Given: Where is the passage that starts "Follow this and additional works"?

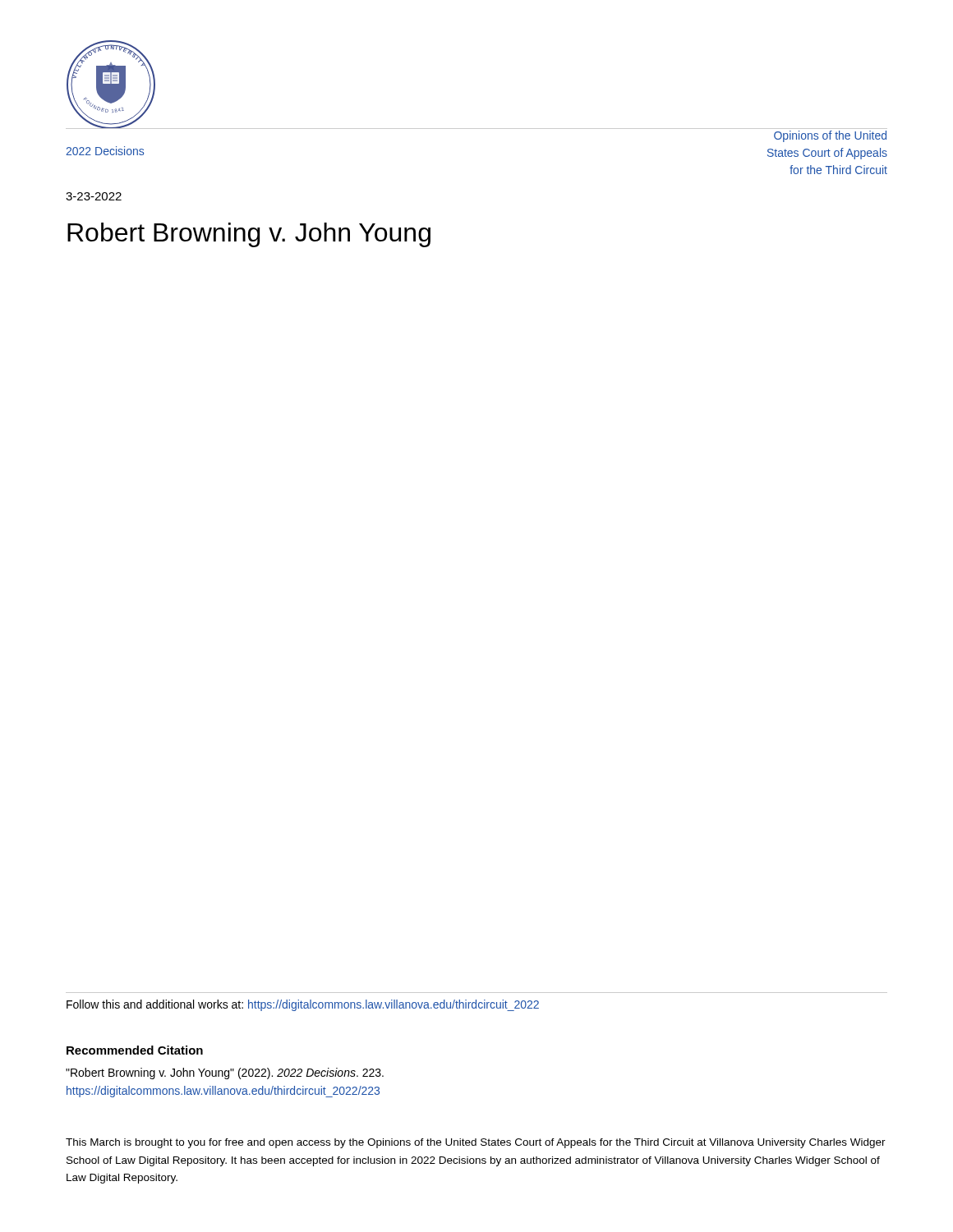Looking at the screenshot, I should [x=303, y=1005].
